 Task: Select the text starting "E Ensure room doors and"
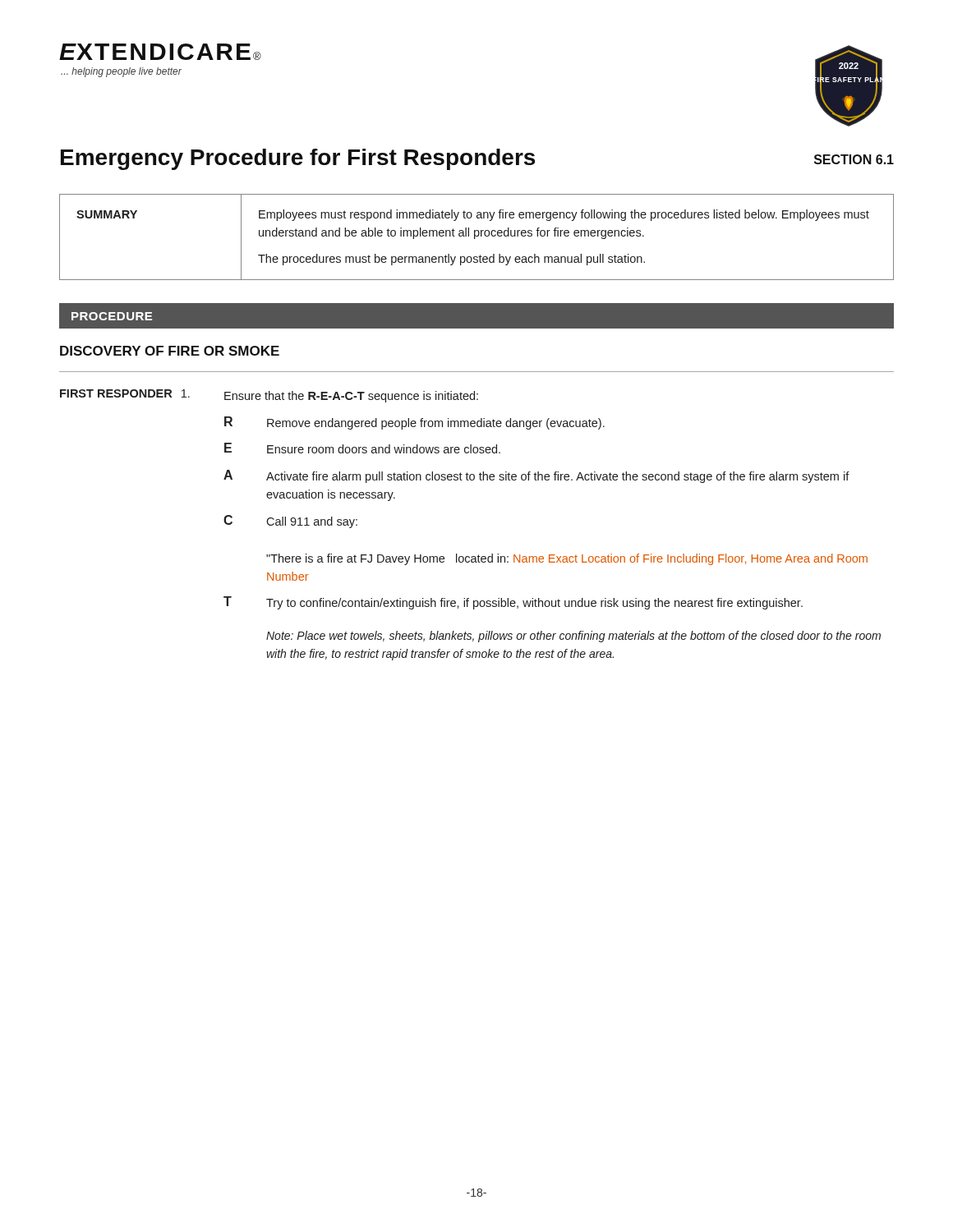[x=362, y=448]
